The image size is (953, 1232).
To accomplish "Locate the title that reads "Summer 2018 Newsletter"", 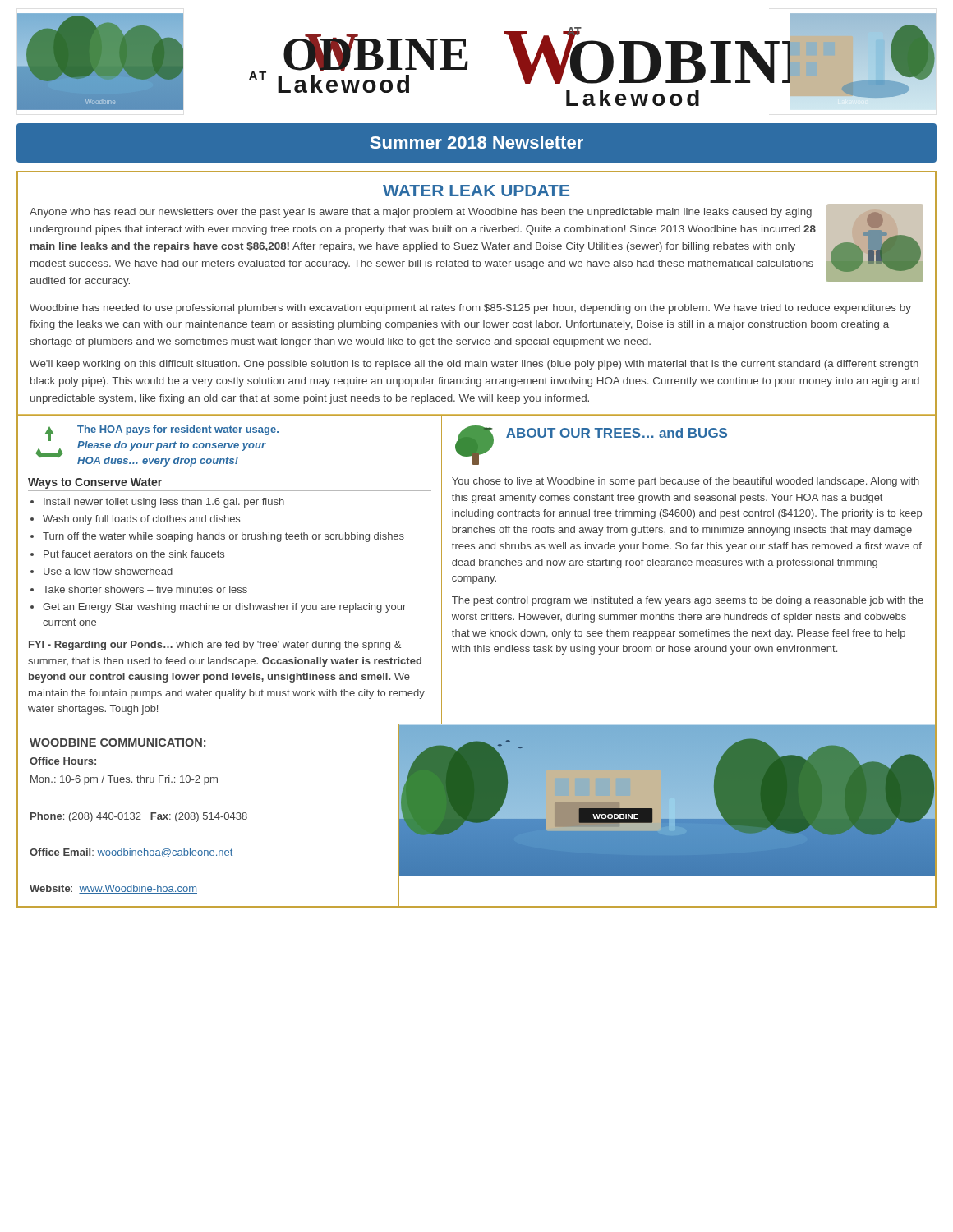I will click(476, 142).
